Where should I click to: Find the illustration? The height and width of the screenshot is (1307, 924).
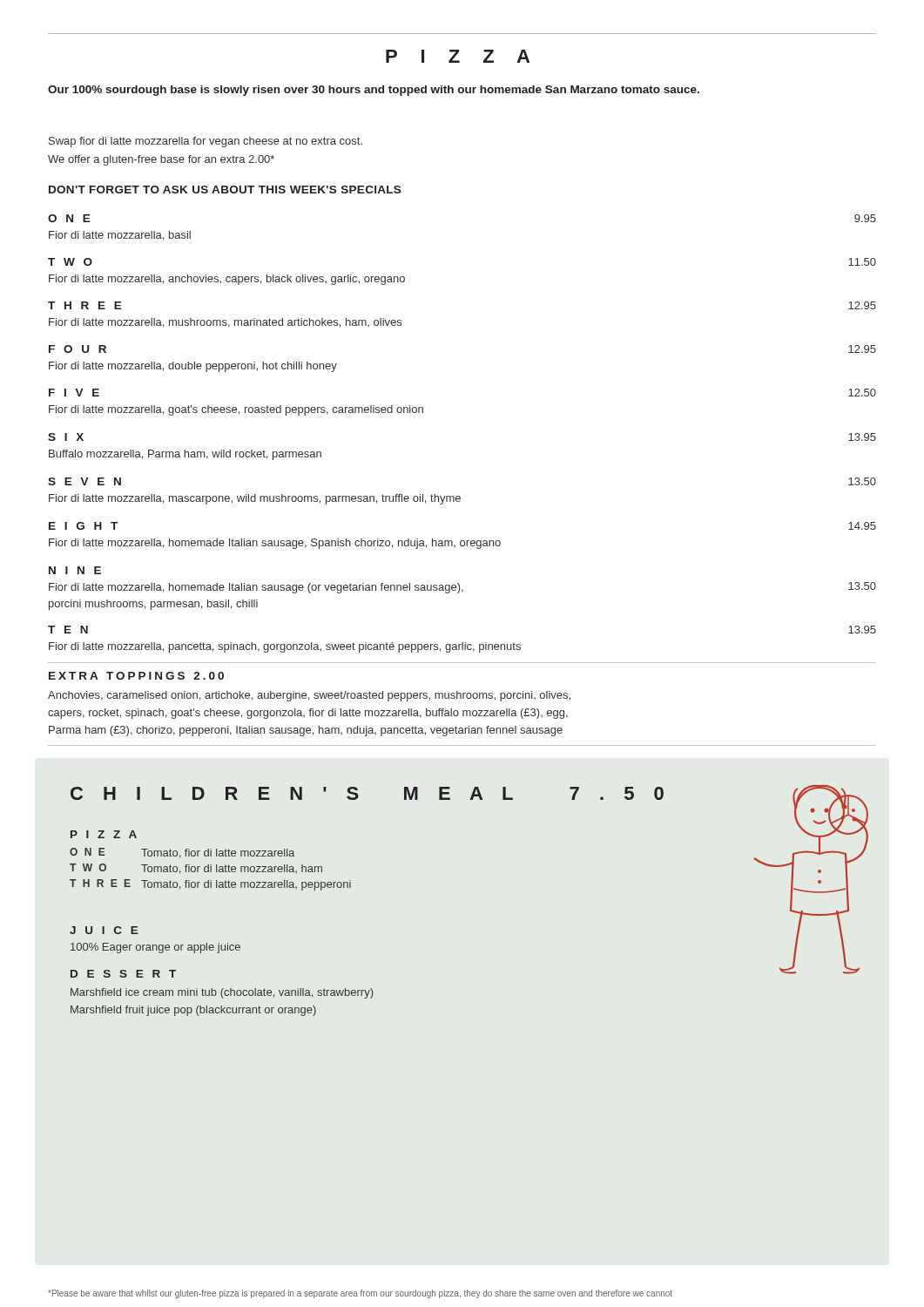pos(796,897)
